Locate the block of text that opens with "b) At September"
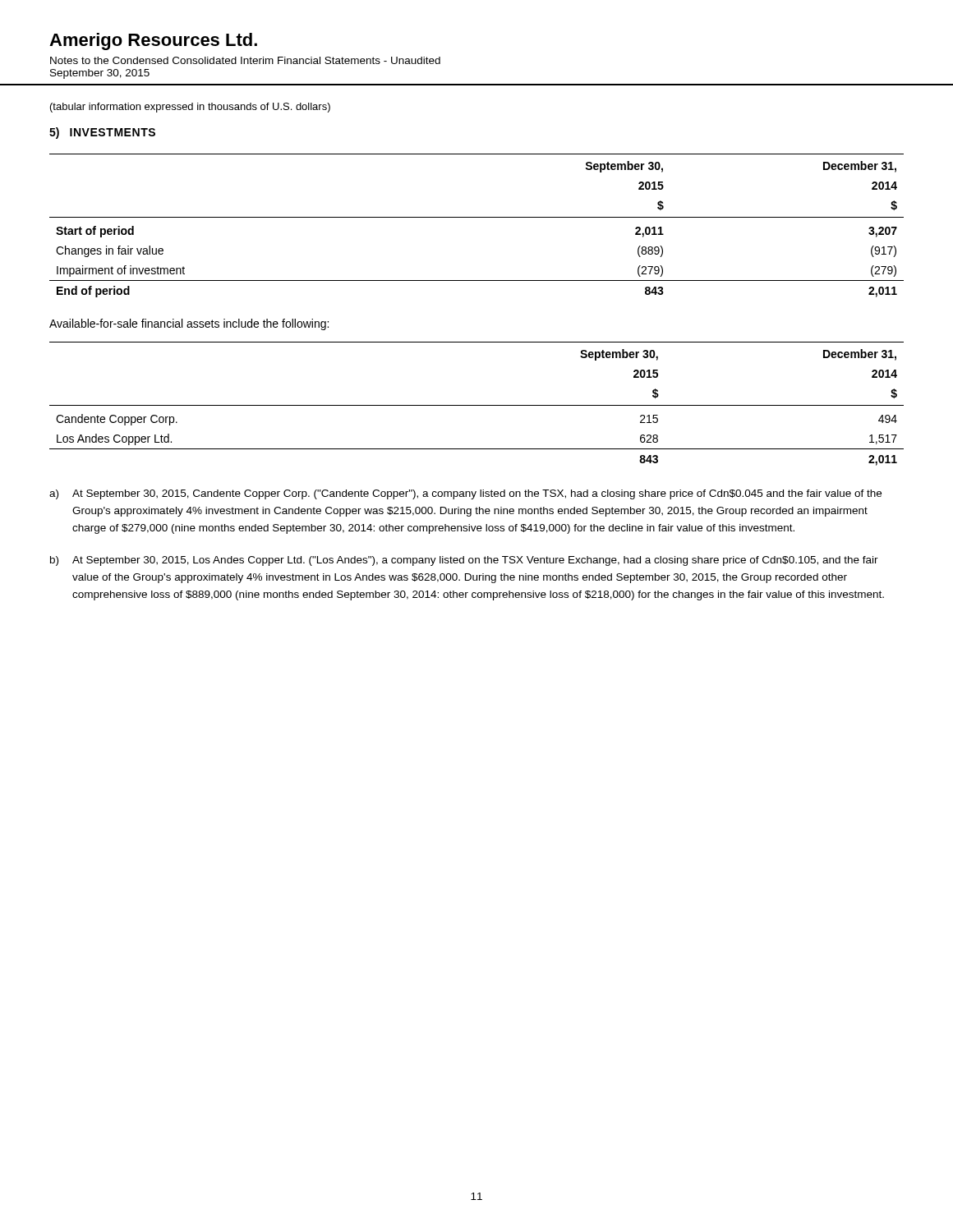Screen dimensions: 1232x953 coord(476,578)
